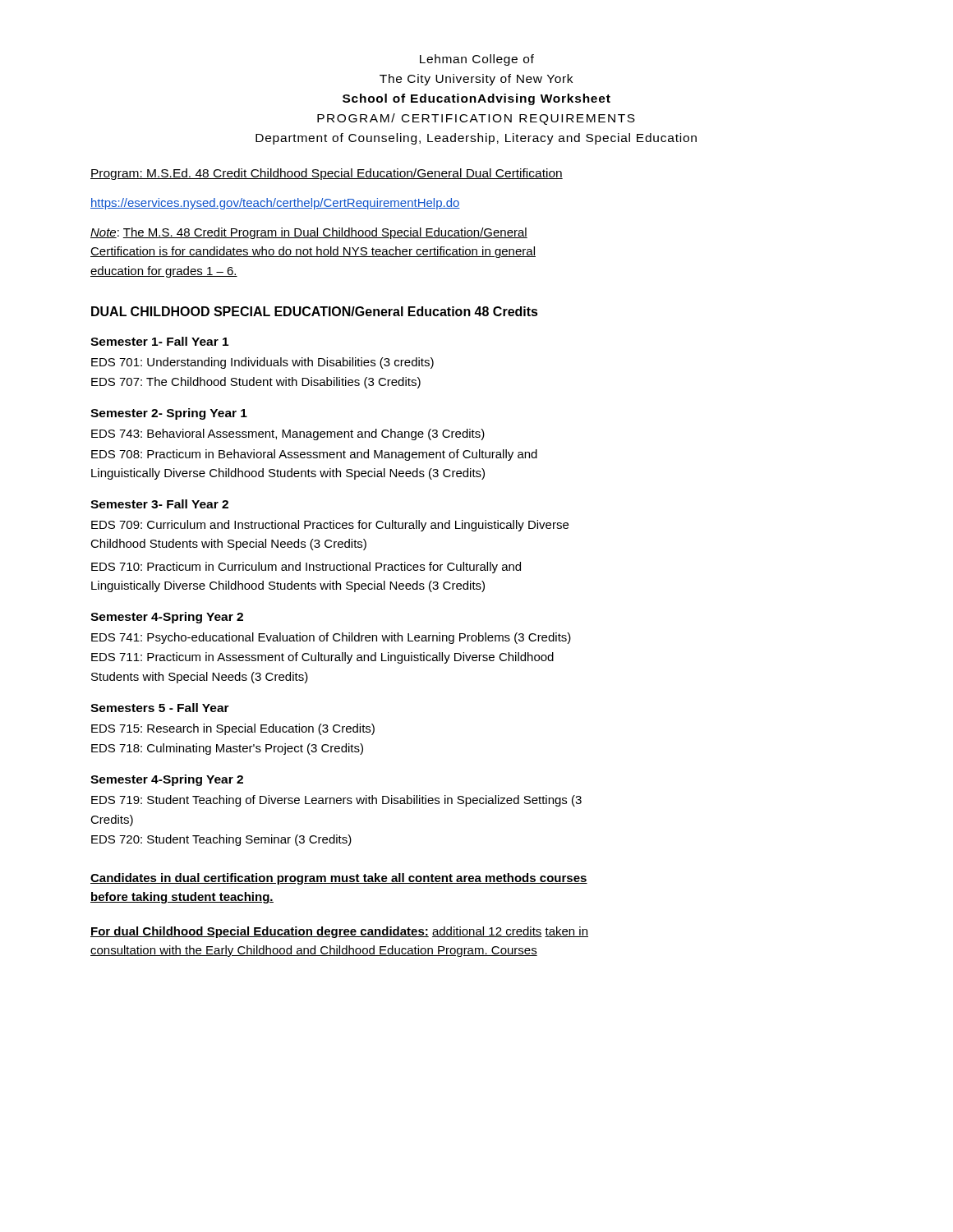
Task: Click on the list item that says "EDS 710: Practicum in"
Action: [x=306, y=576]
